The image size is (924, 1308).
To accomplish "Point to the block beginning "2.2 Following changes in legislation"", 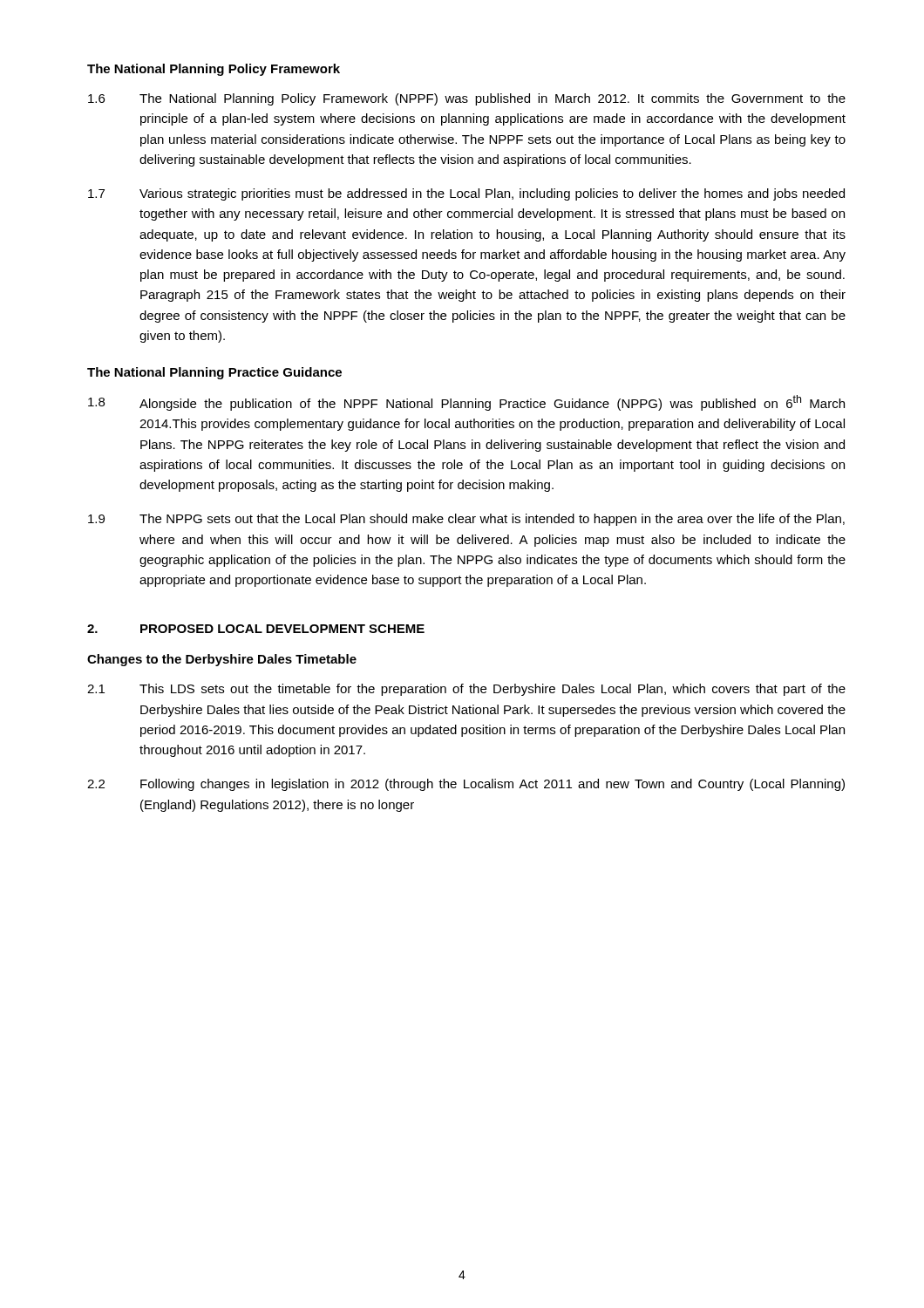I will point(466,794).
